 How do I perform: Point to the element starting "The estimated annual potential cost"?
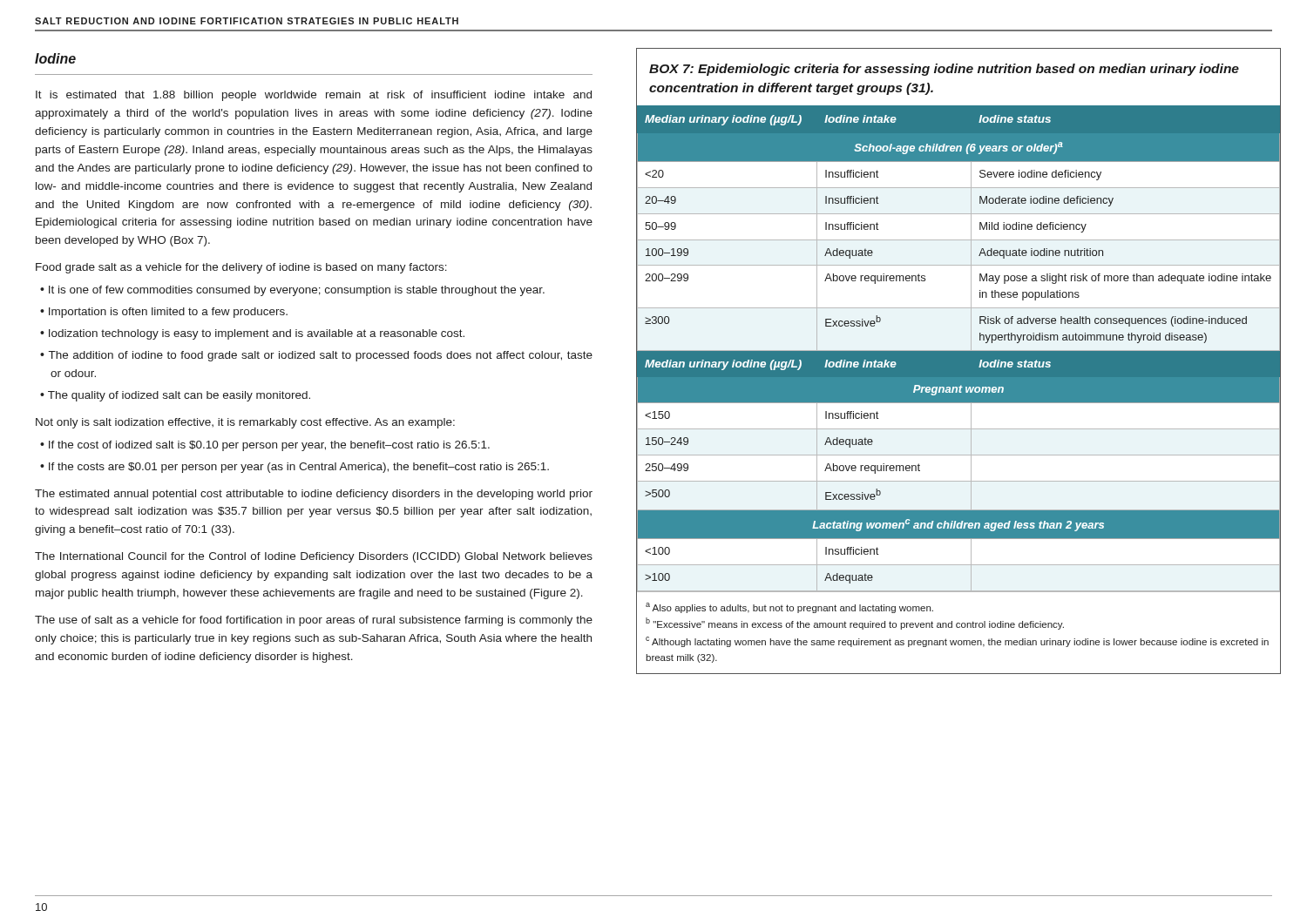tap(314, 511)
